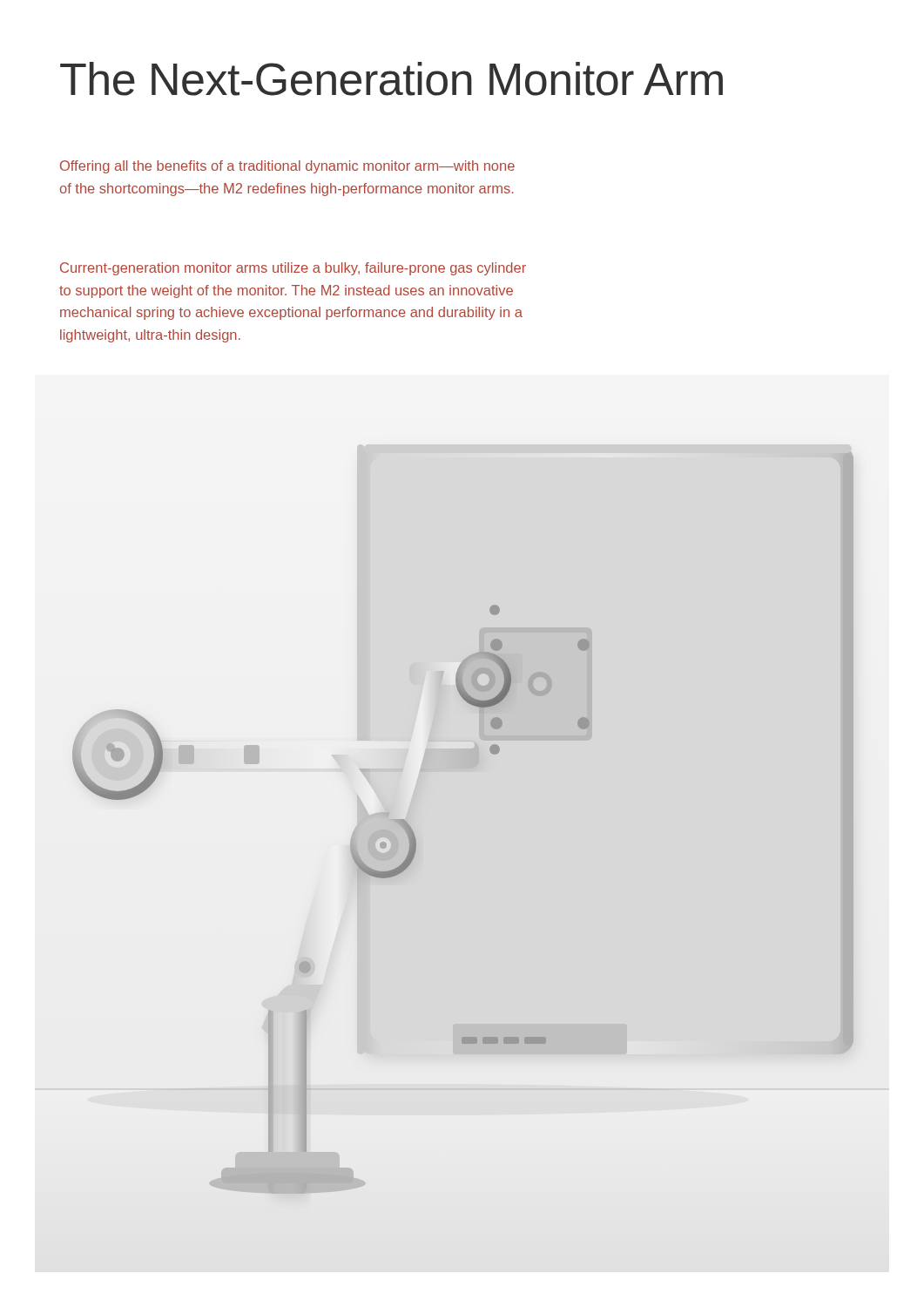Viewport: 924px width, 1307px height.
Task: Point to "The Next-Generation Monitor Arm"
Action: (x=392, y=79)
